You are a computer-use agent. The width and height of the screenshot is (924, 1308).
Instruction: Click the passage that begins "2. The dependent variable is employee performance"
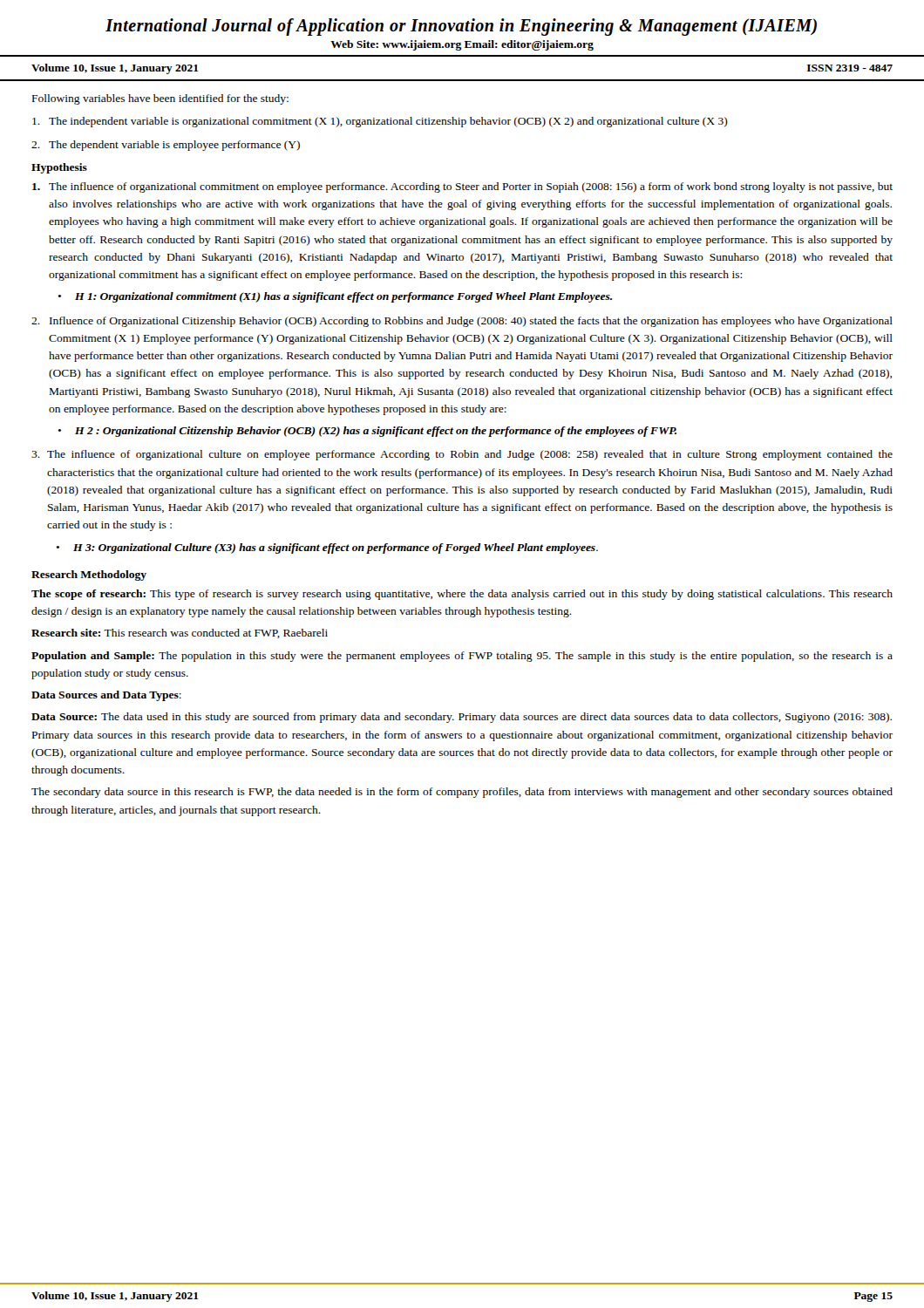tap(166, 146)
